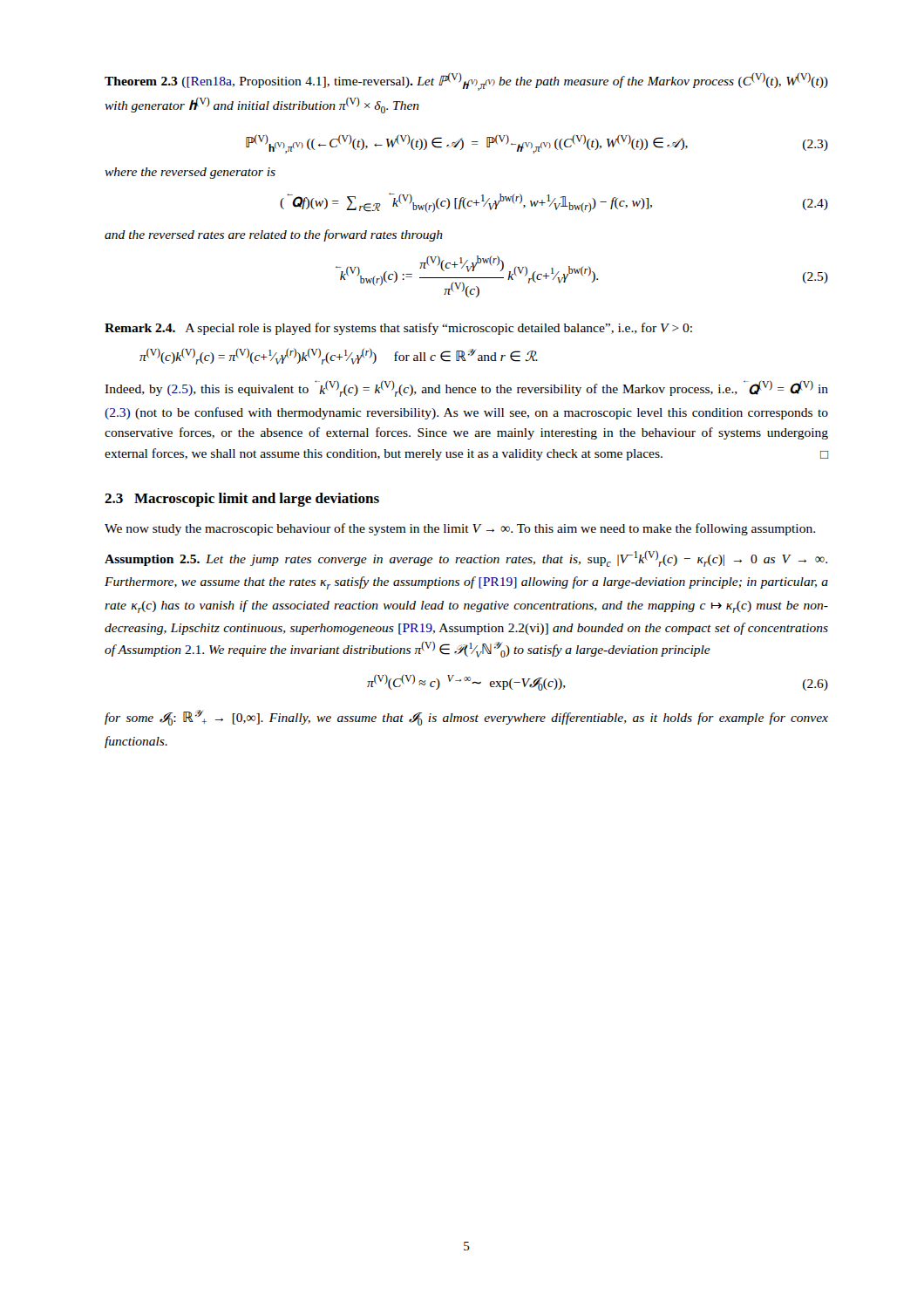Point to the element starting "and the reversed rates are"
924x1308 pixels.
click(x=274, y=235)
